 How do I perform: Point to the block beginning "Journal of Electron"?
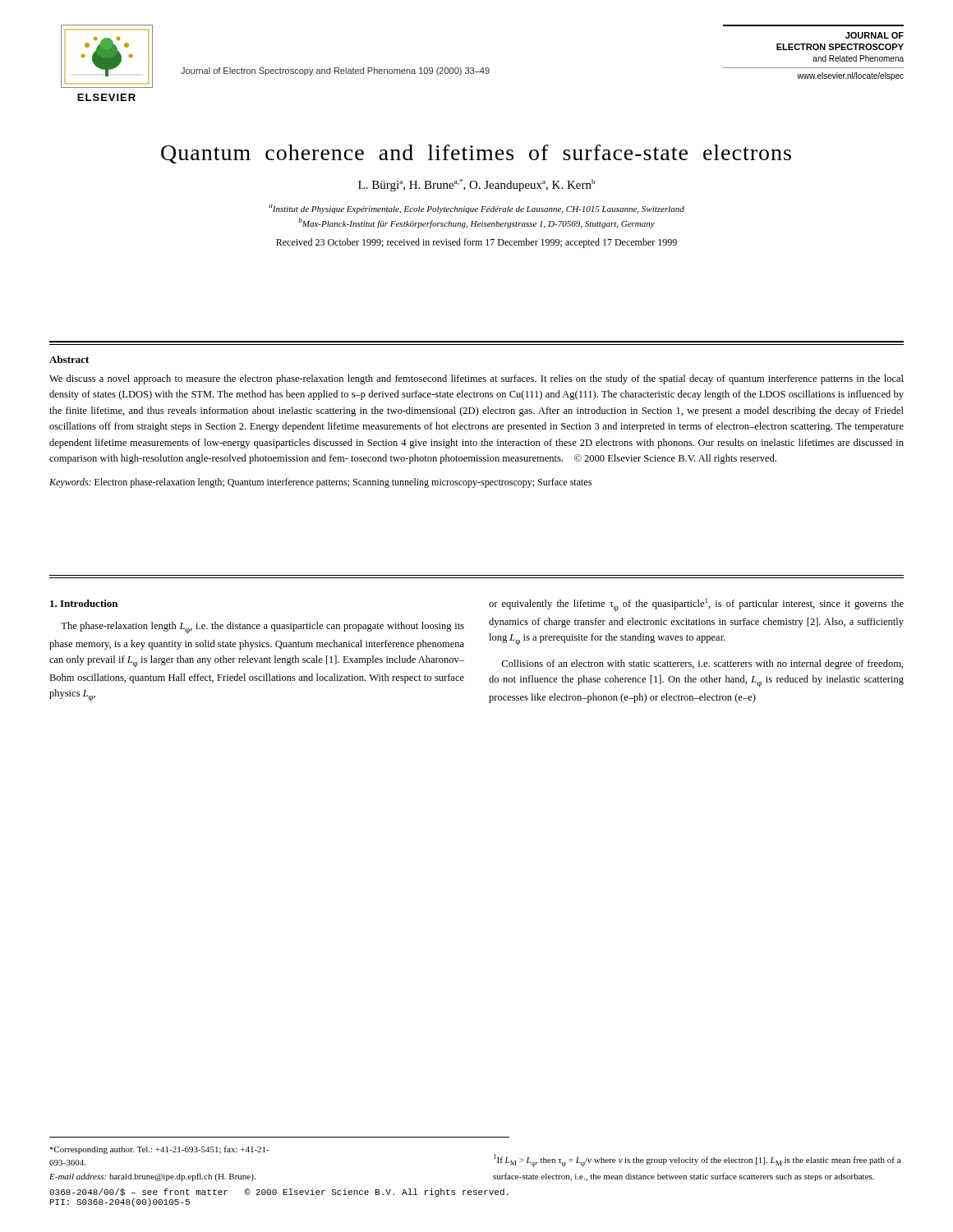[335, 71]
